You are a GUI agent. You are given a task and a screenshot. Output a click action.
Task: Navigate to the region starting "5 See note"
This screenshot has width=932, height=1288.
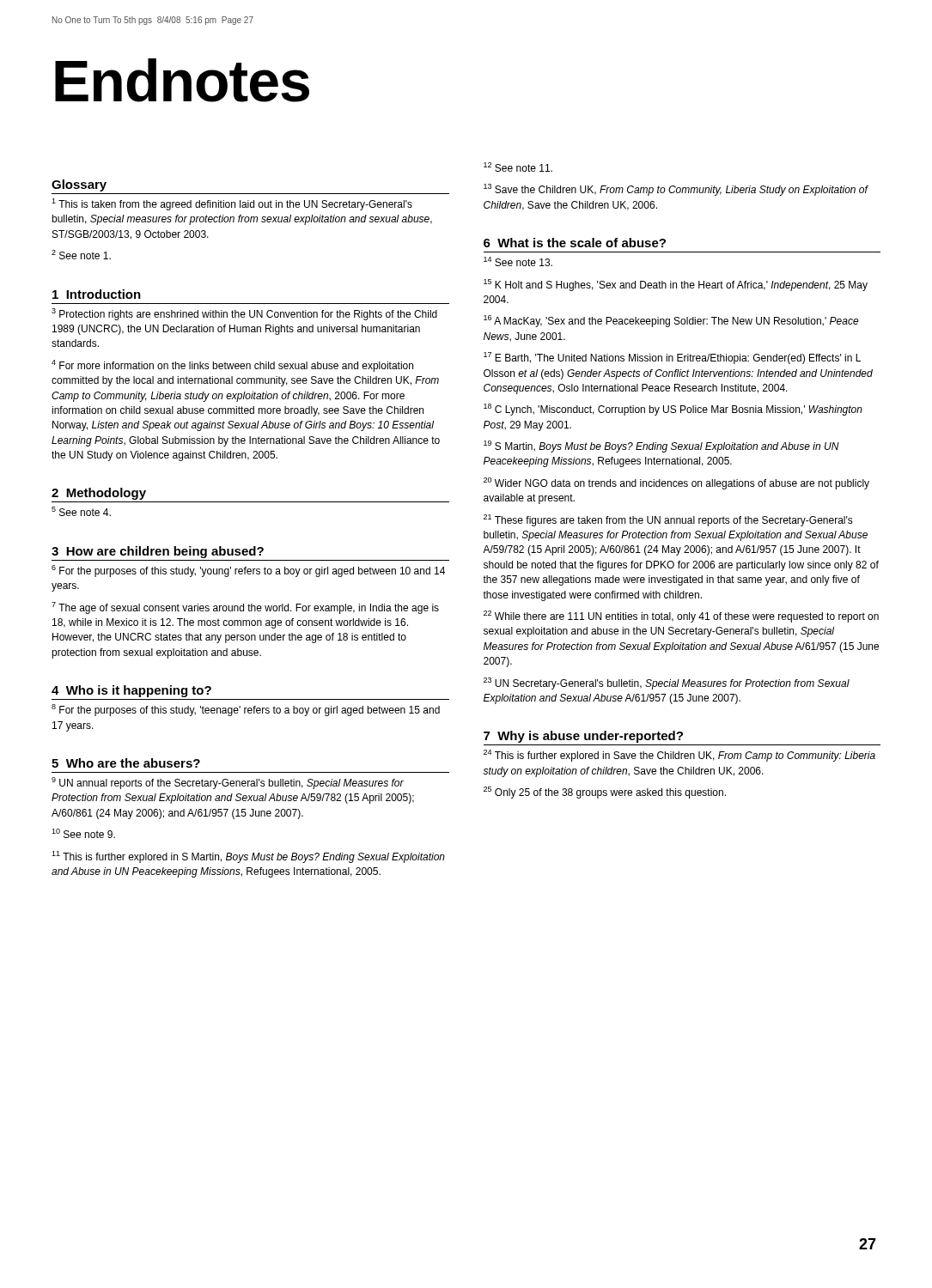pyautogui.click(x=82, y=513)
